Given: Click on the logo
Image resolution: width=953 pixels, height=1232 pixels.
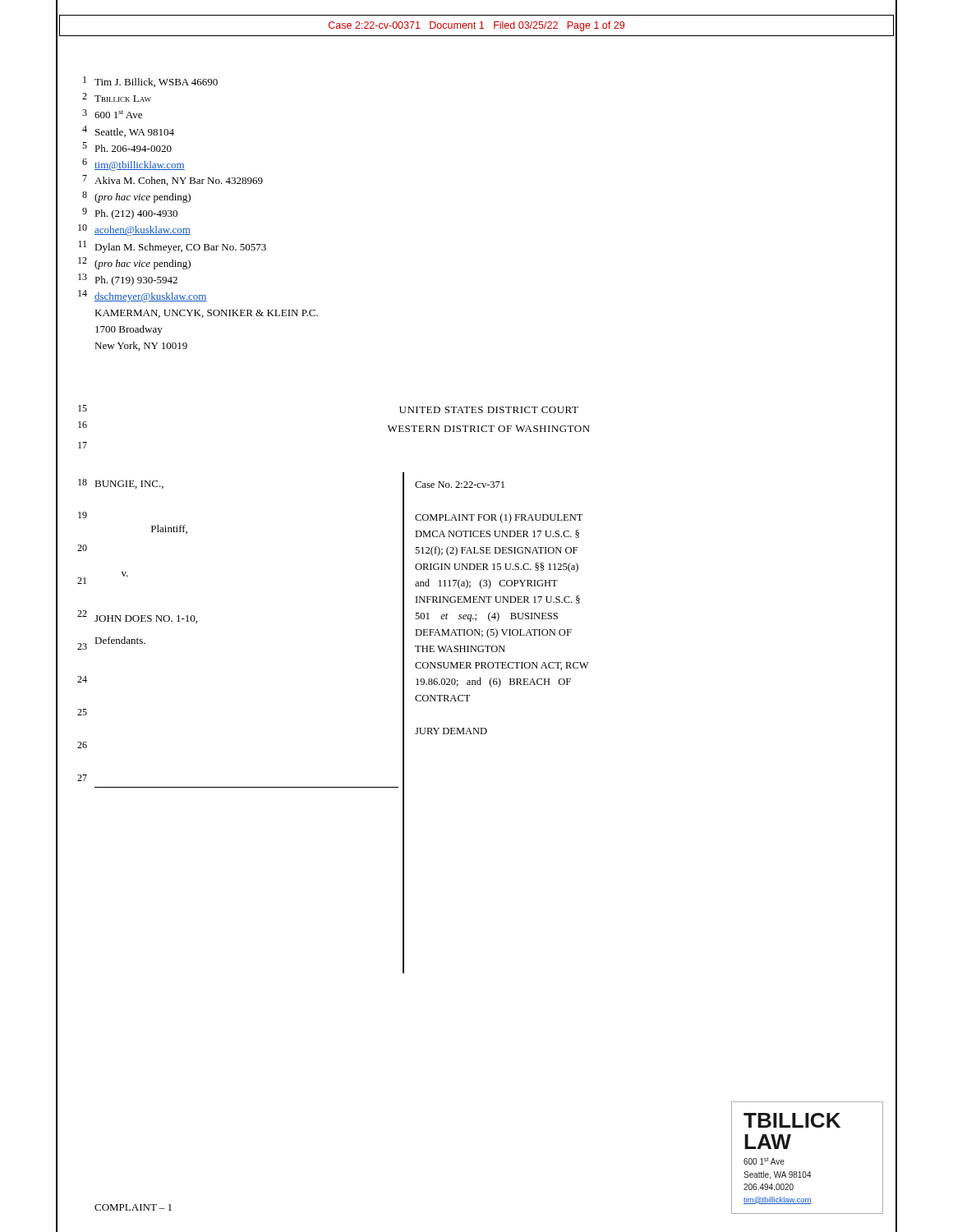Looking at the screenshot, I should (807, 1158).
